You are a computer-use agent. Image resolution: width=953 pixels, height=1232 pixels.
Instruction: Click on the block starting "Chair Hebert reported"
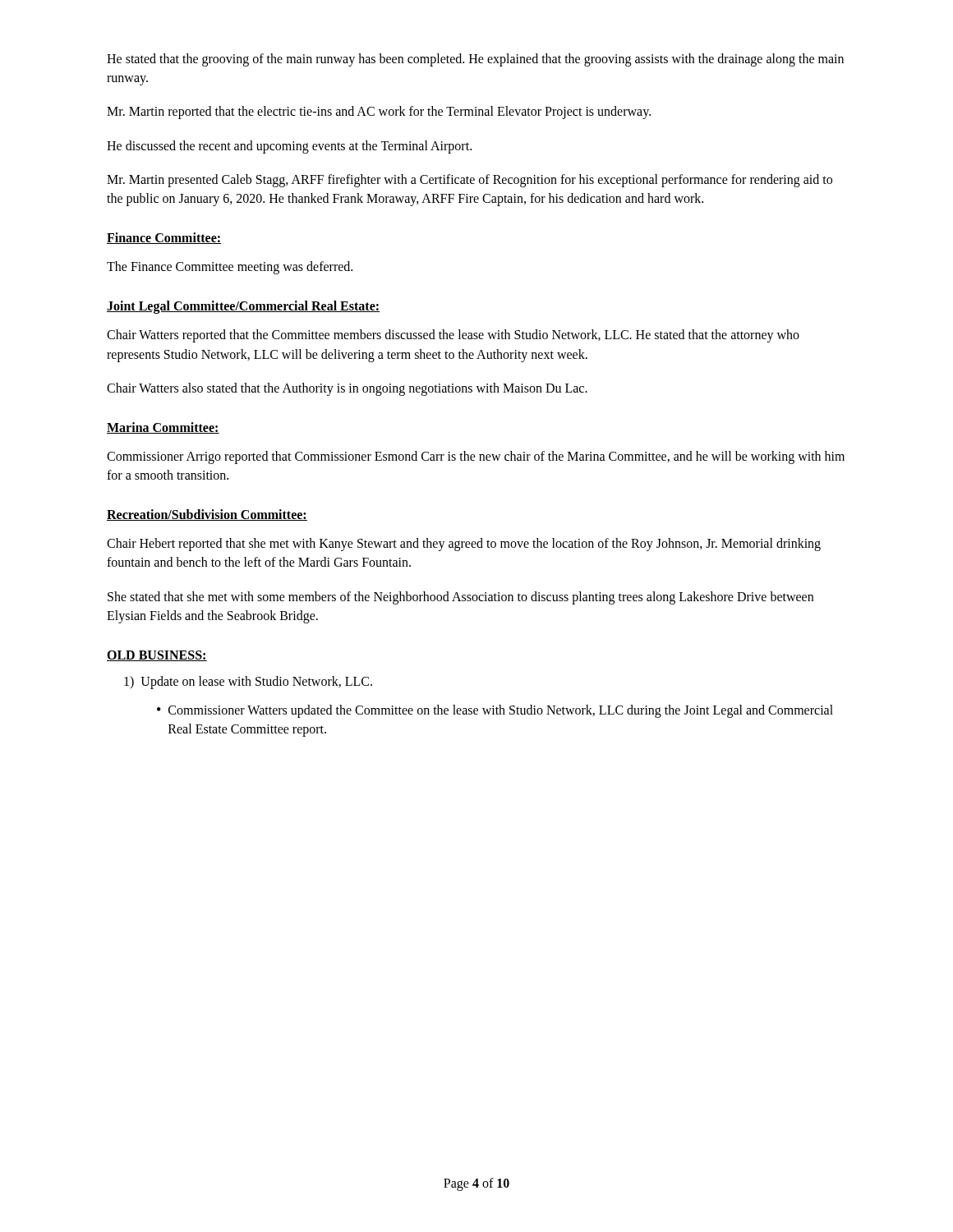476,553
